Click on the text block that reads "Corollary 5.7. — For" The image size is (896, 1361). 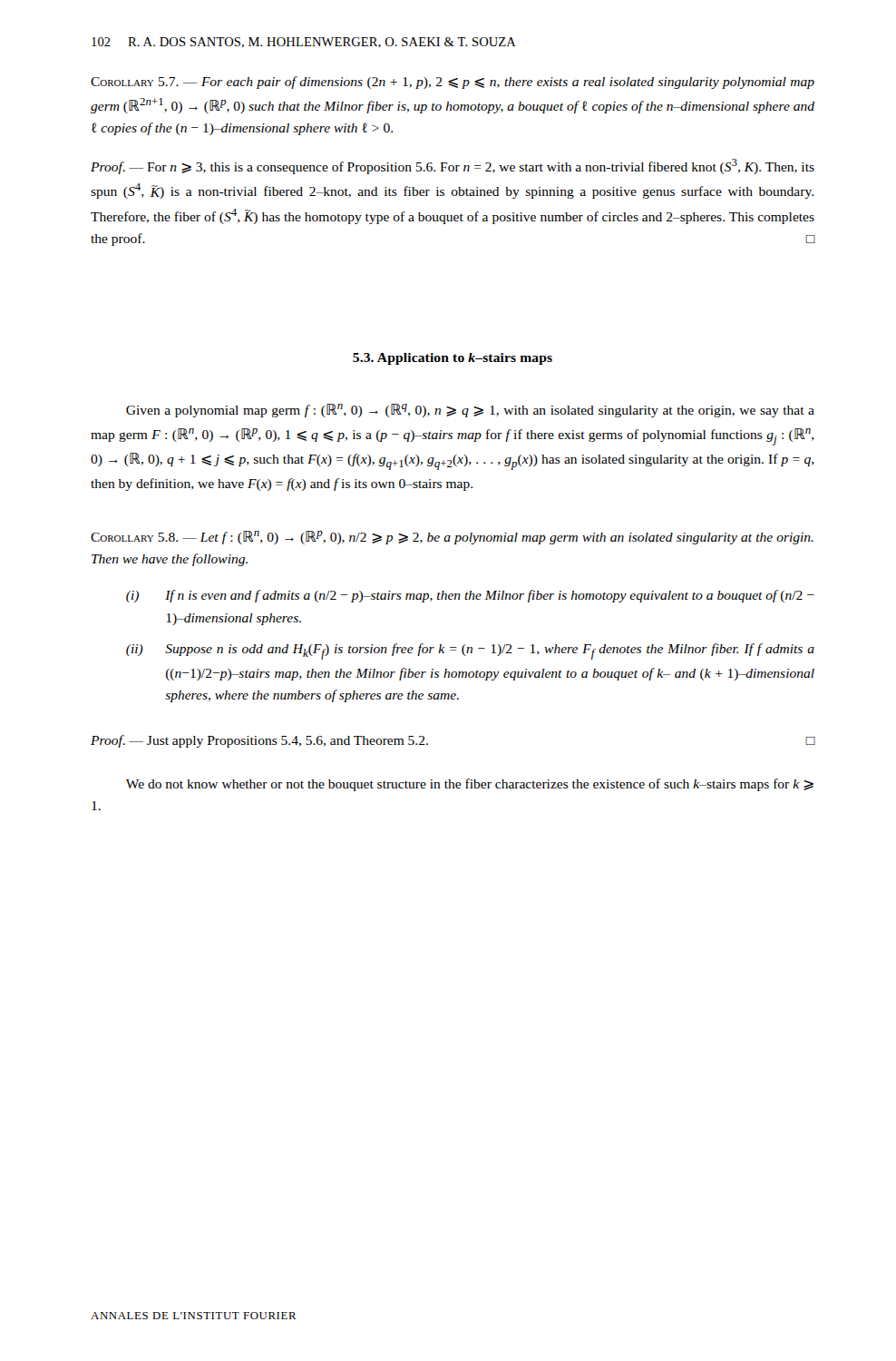click(x=453, y=105)
